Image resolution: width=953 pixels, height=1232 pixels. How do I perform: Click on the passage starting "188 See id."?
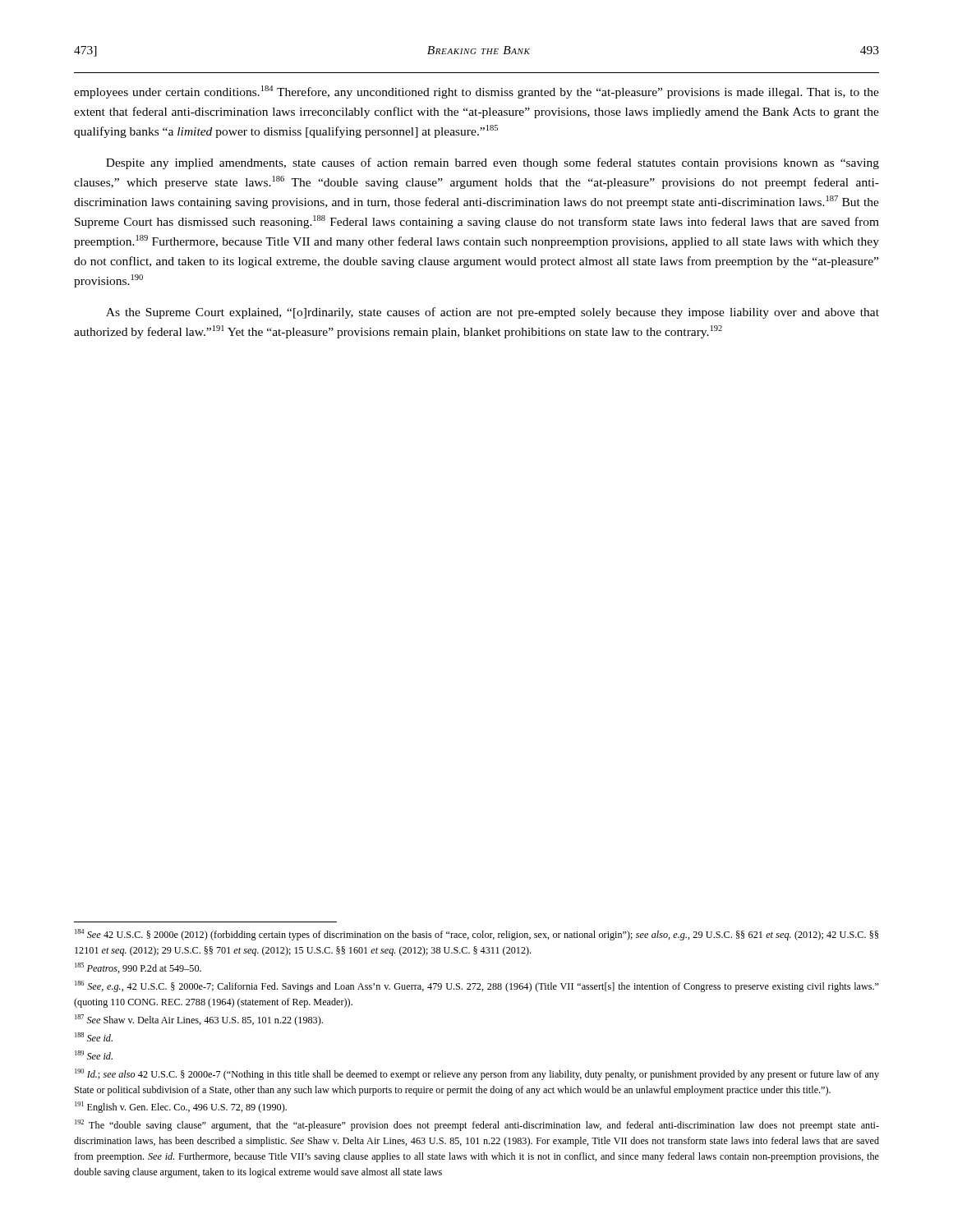pos(94,1037)
